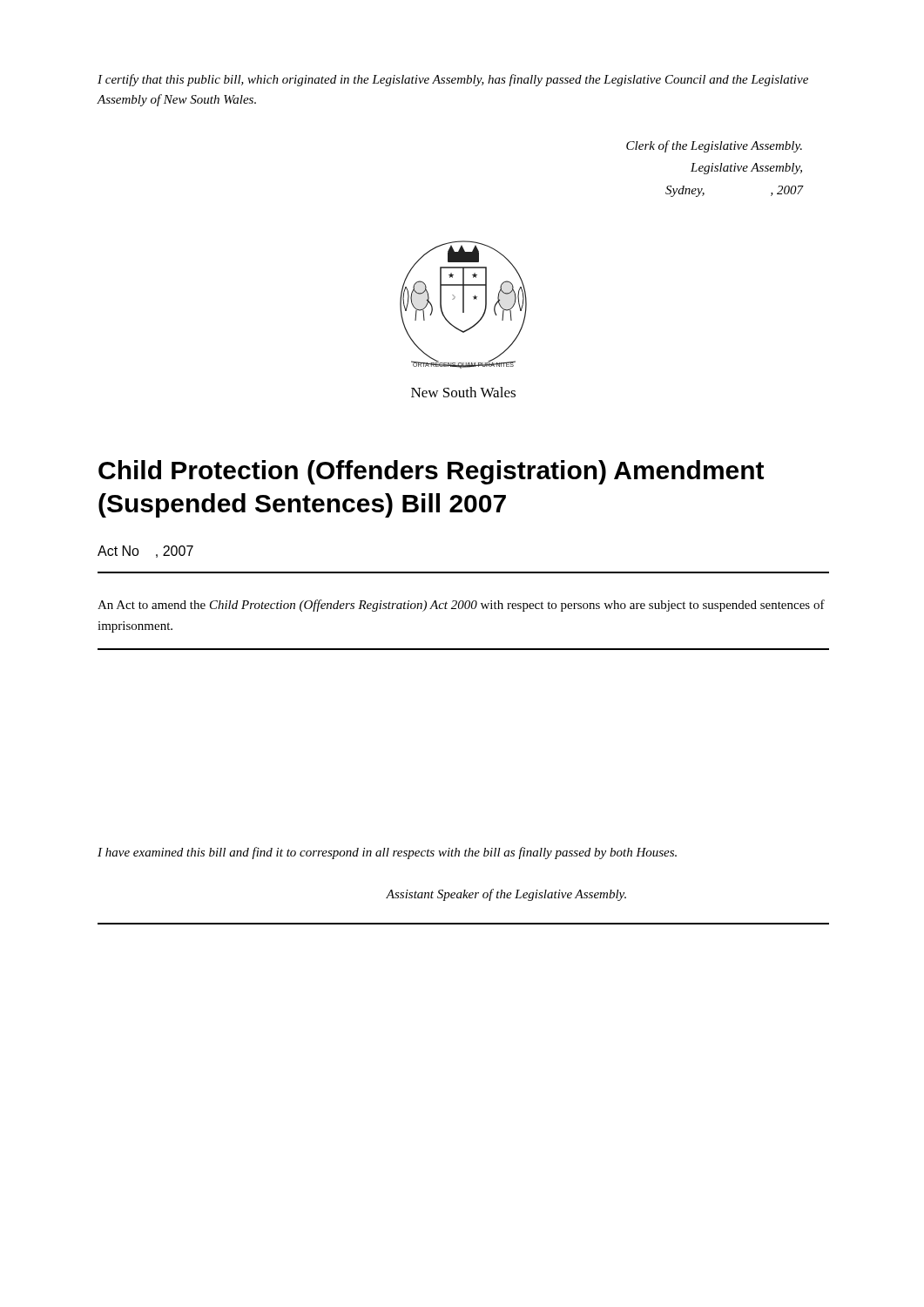Click on the text block starting "Clerk of the Legislative"
The image size is (924, 1307).
tap(714, 167)
